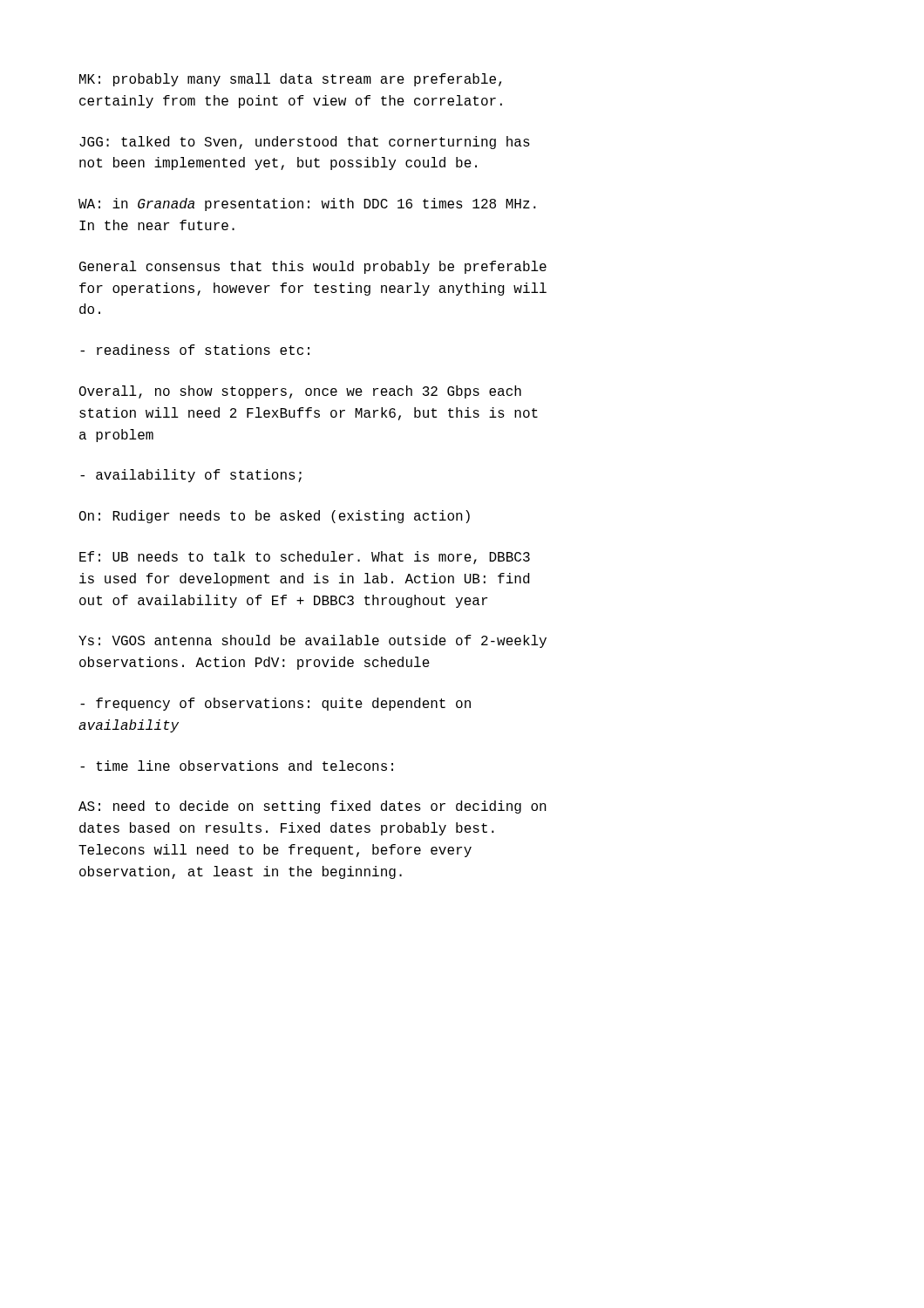This screenshot has width=924, height=1308.
Task: Point to the block starting "Ys: VGOS antenna should be"
Action: [313, 653]
